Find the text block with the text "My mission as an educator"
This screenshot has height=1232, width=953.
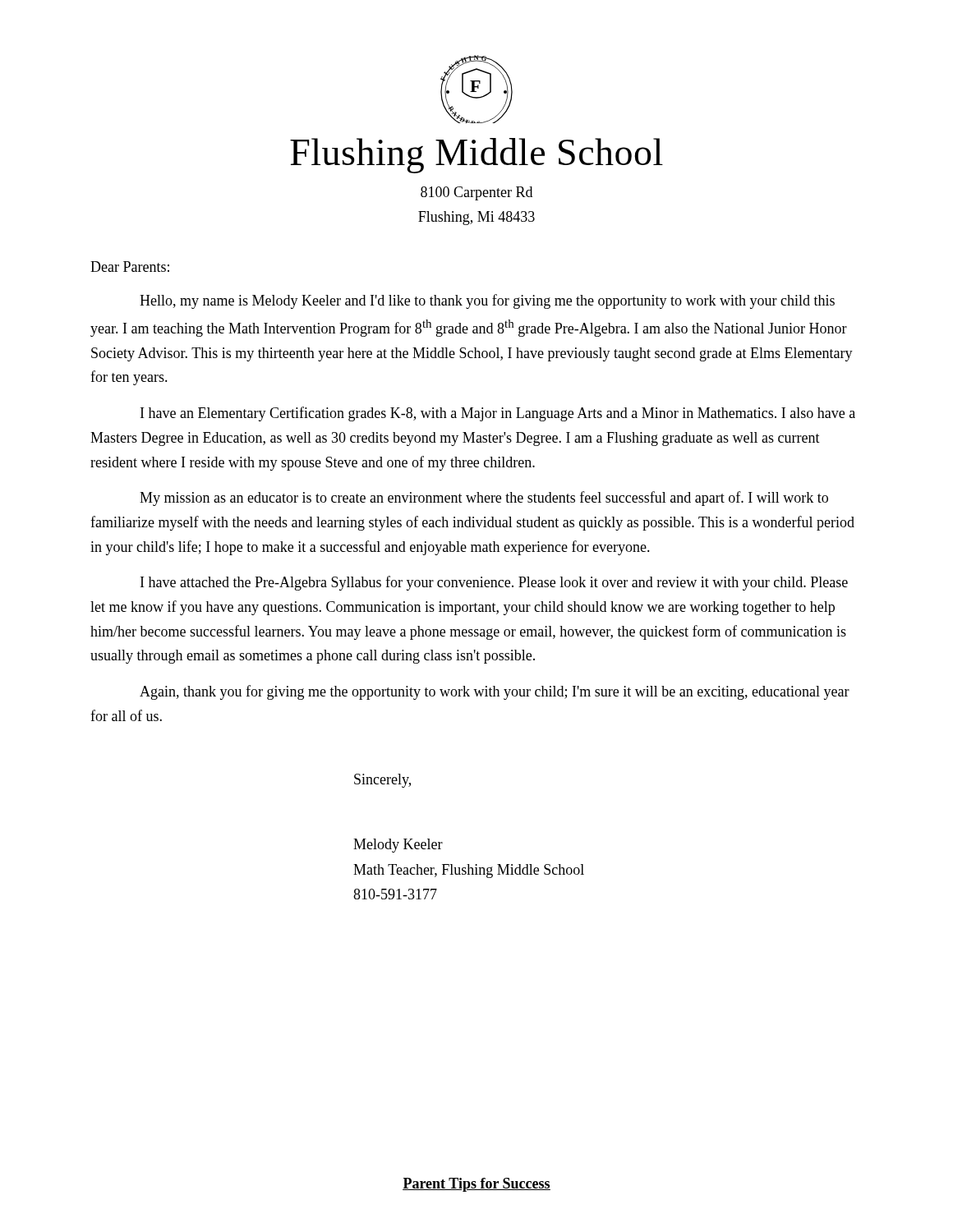click(x=472, y=522)
